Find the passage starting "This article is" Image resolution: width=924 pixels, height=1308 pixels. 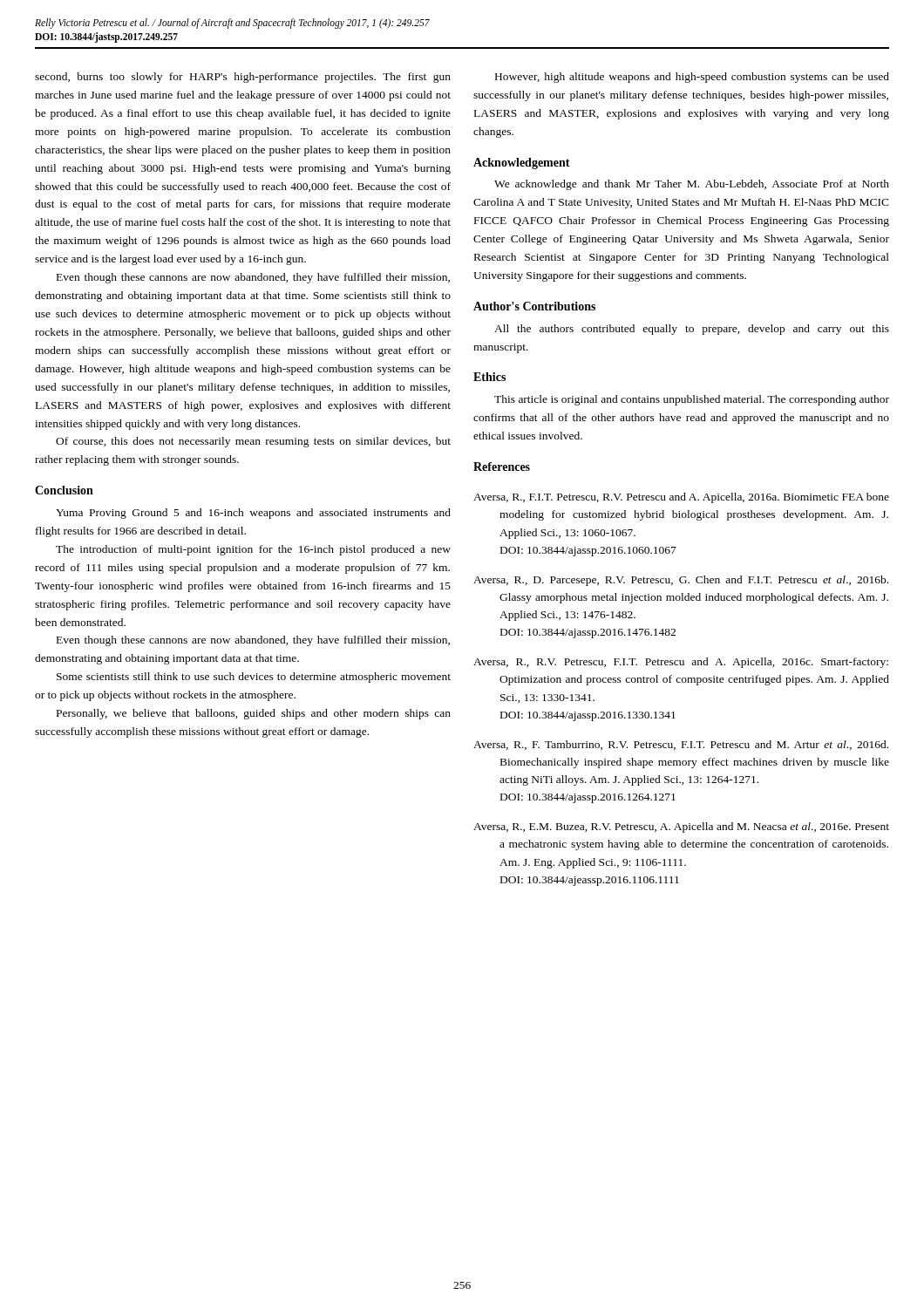(681, 418)
